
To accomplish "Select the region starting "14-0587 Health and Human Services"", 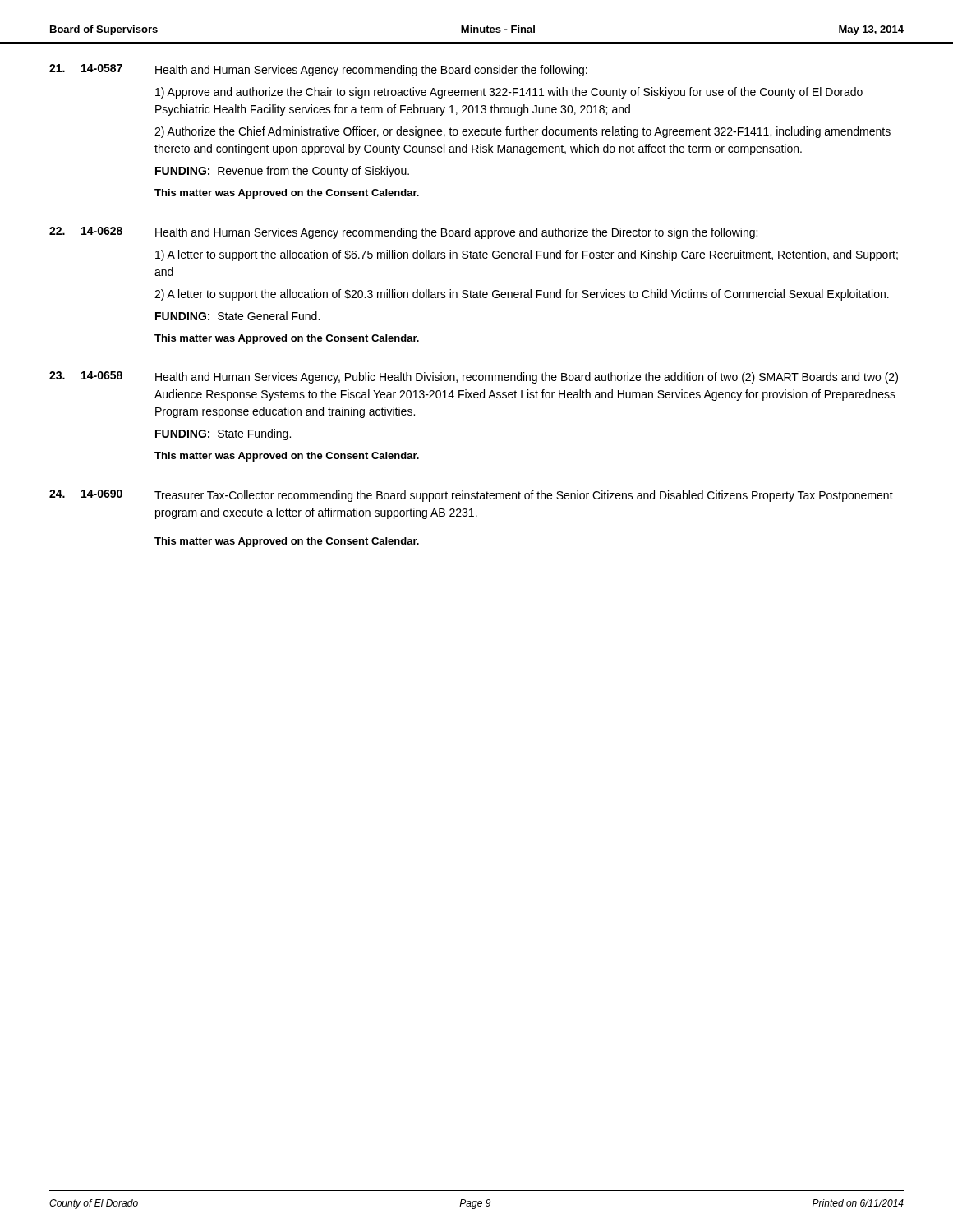I will (x=476, y=134).
